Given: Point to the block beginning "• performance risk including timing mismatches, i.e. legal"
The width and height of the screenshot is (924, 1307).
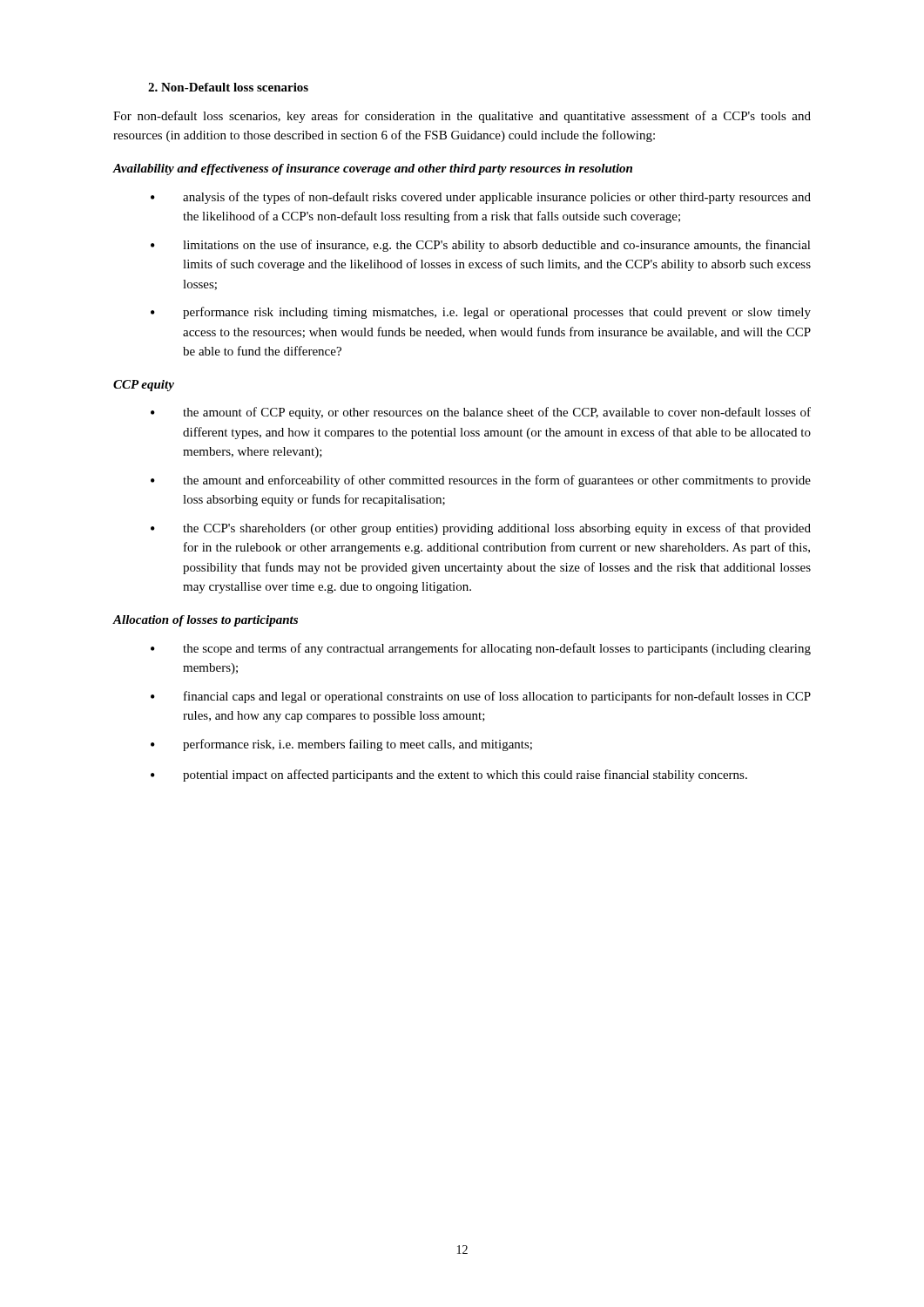Looking at the screenshot, I should click(x=480, y=332).
